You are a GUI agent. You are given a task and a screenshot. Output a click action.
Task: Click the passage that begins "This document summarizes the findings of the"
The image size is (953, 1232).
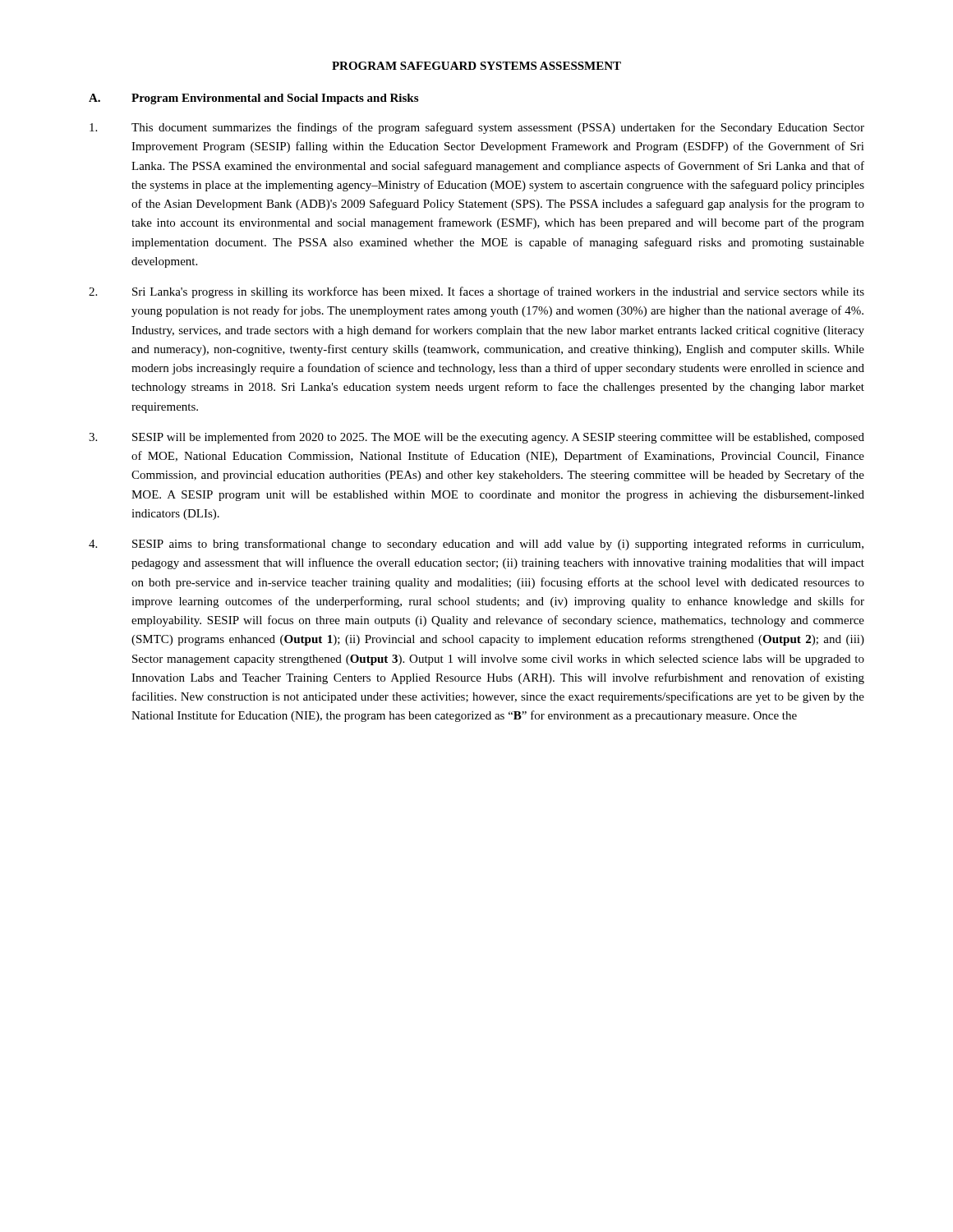coord(476,195)
